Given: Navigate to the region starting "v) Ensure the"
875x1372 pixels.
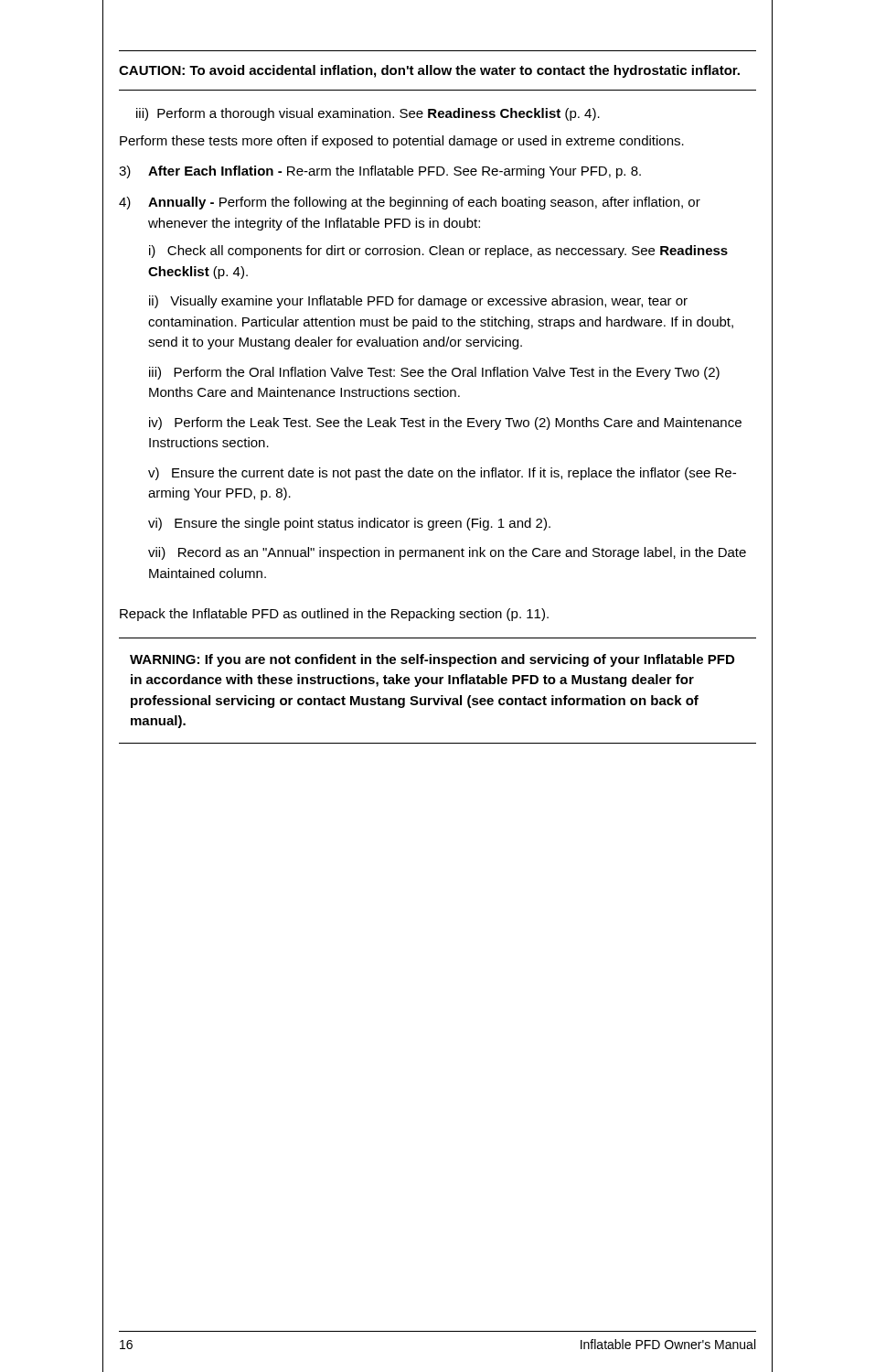Looking at the screenshot, I should [x=442, y=482].
